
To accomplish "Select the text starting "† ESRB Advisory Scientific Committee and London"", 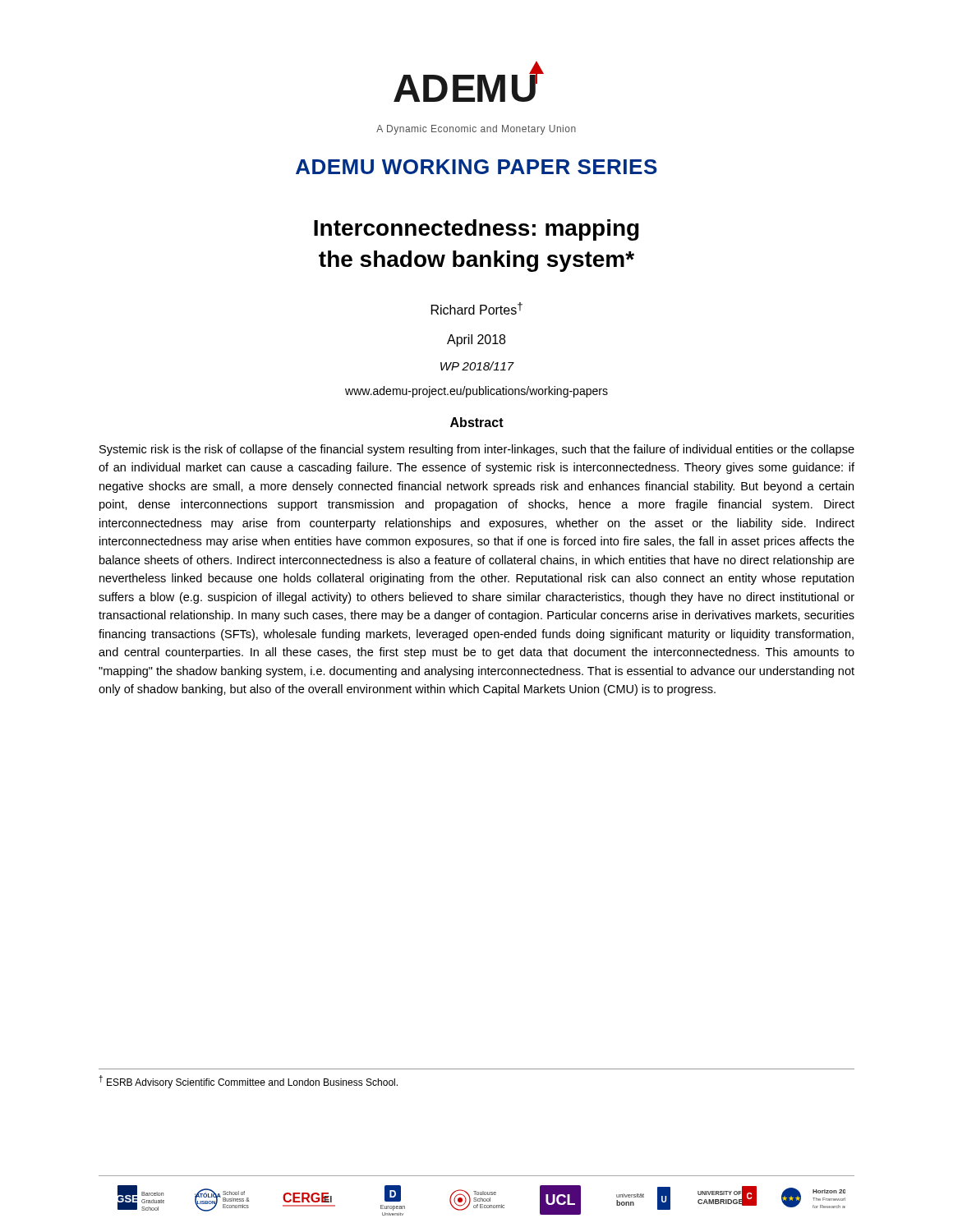I will (249, 1081).
